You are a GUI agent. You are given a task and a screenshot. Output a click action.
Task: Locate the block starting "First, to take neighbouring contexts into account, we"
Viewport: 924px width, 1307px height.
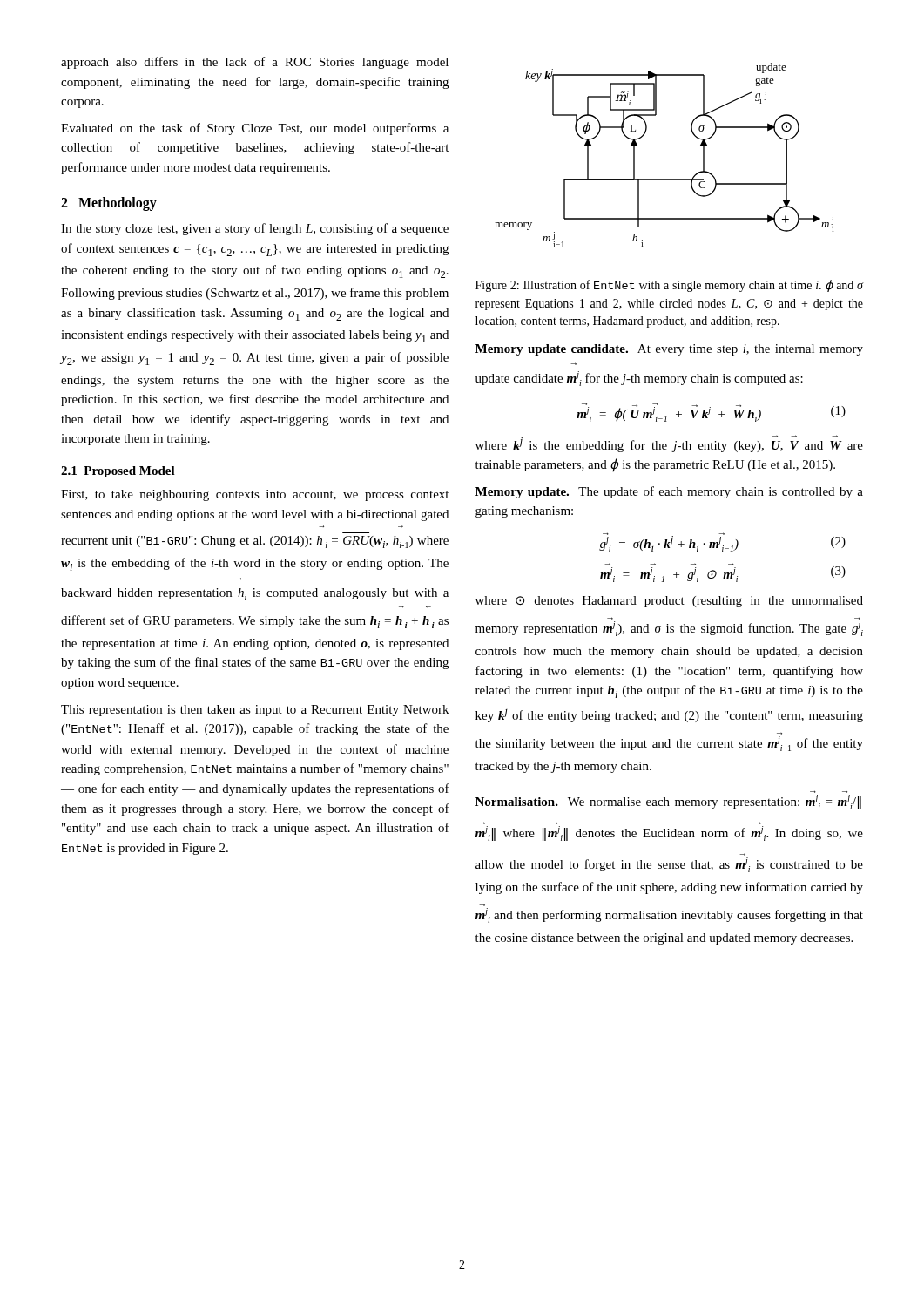255,671
